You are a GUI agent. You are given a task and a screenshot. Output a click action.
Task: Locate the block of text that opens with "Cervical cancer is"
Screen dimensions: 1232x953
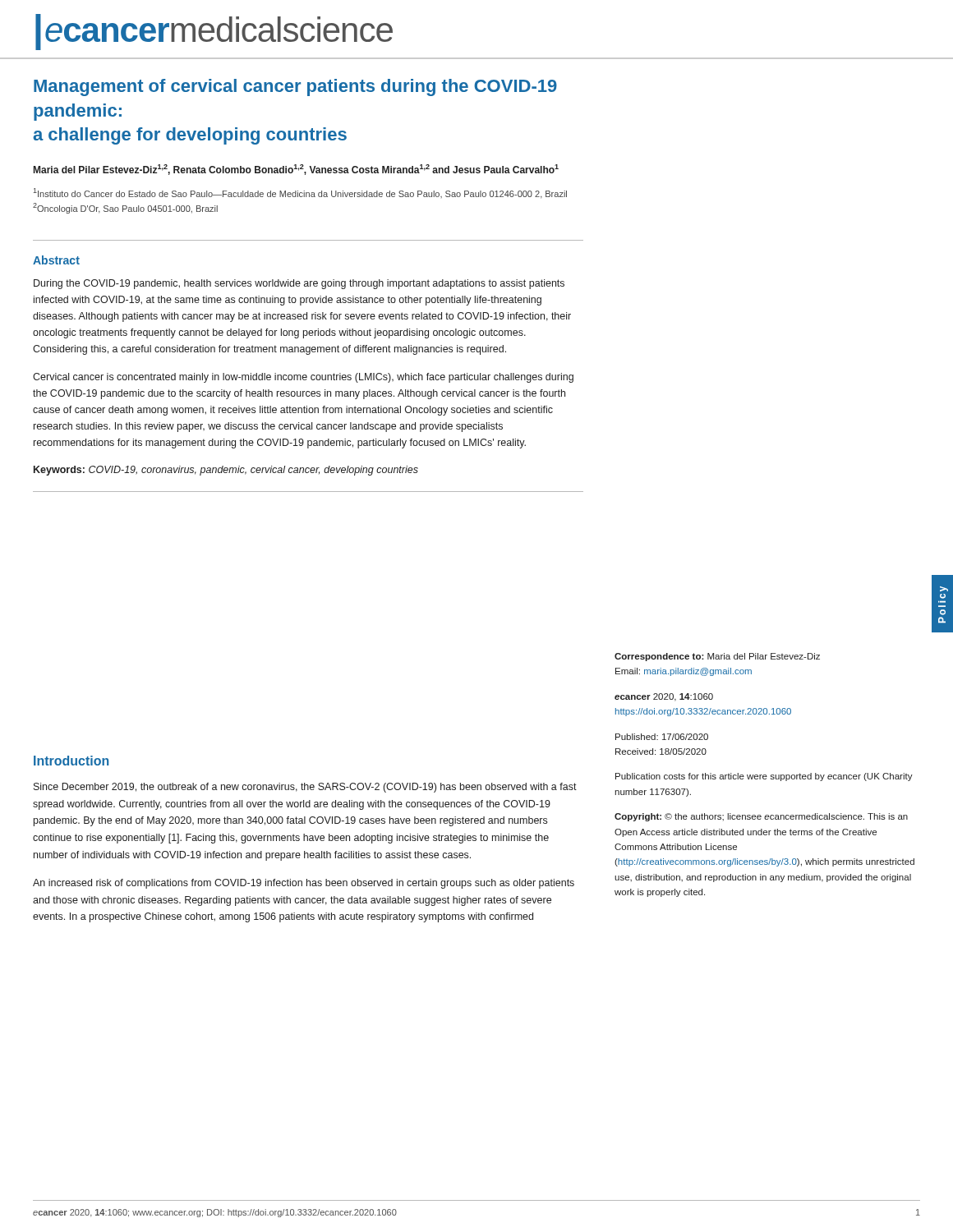coord(303,410)
